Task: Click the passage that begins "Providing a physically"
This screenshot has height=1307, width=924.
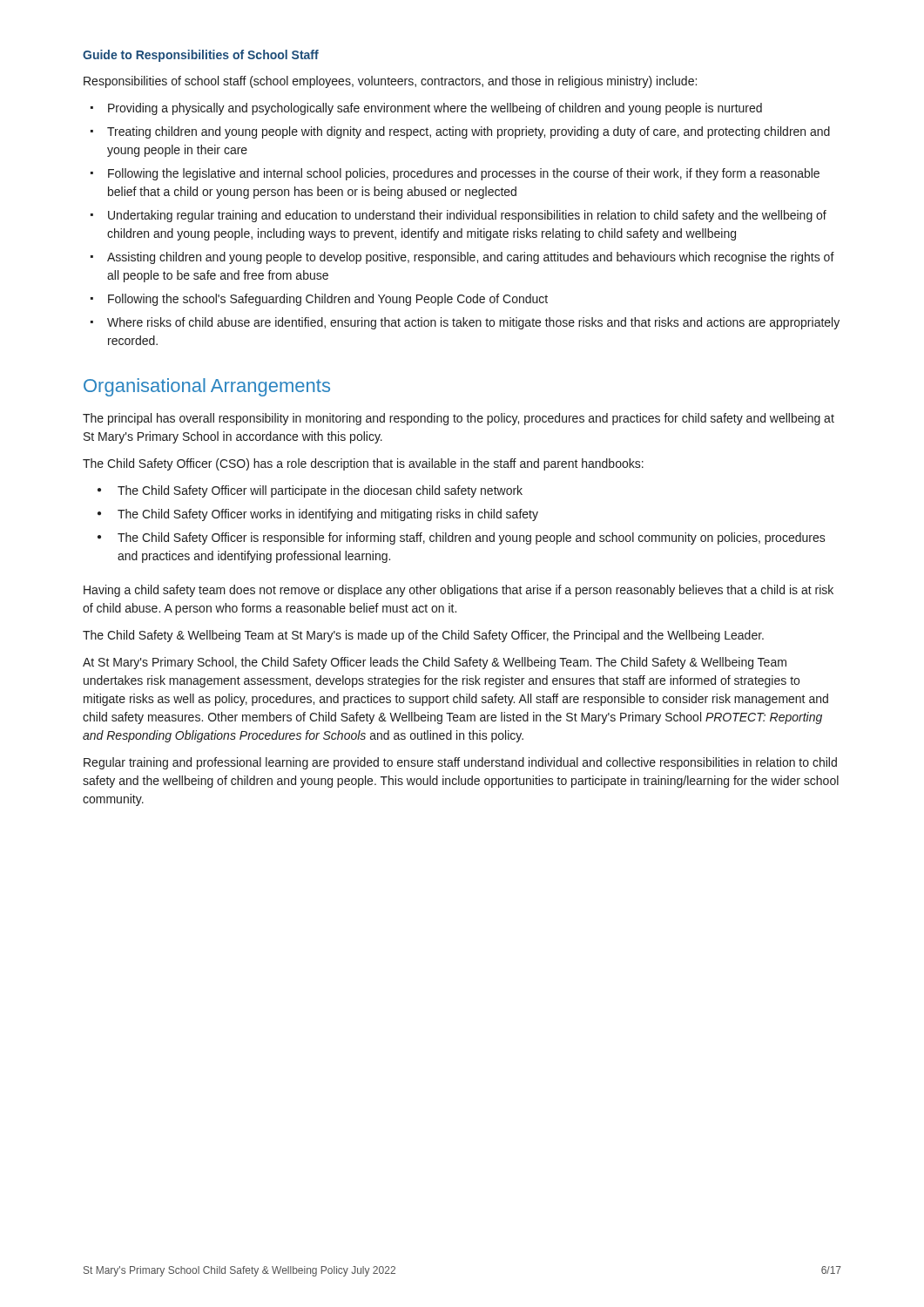Action: [435, 108]
